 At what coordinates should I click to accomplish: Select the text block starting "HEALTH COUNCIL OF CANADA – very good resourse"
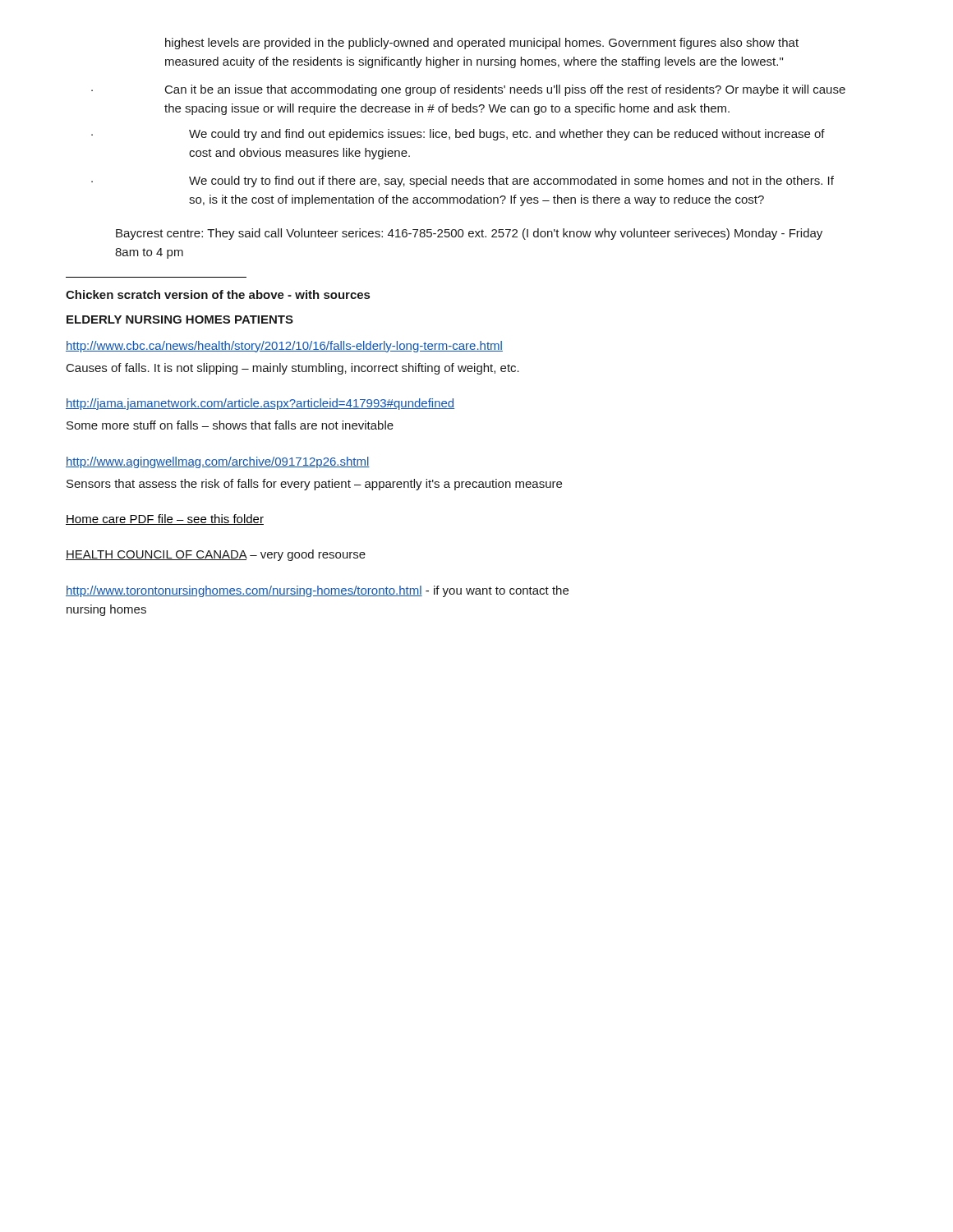[x=216, y=554]
